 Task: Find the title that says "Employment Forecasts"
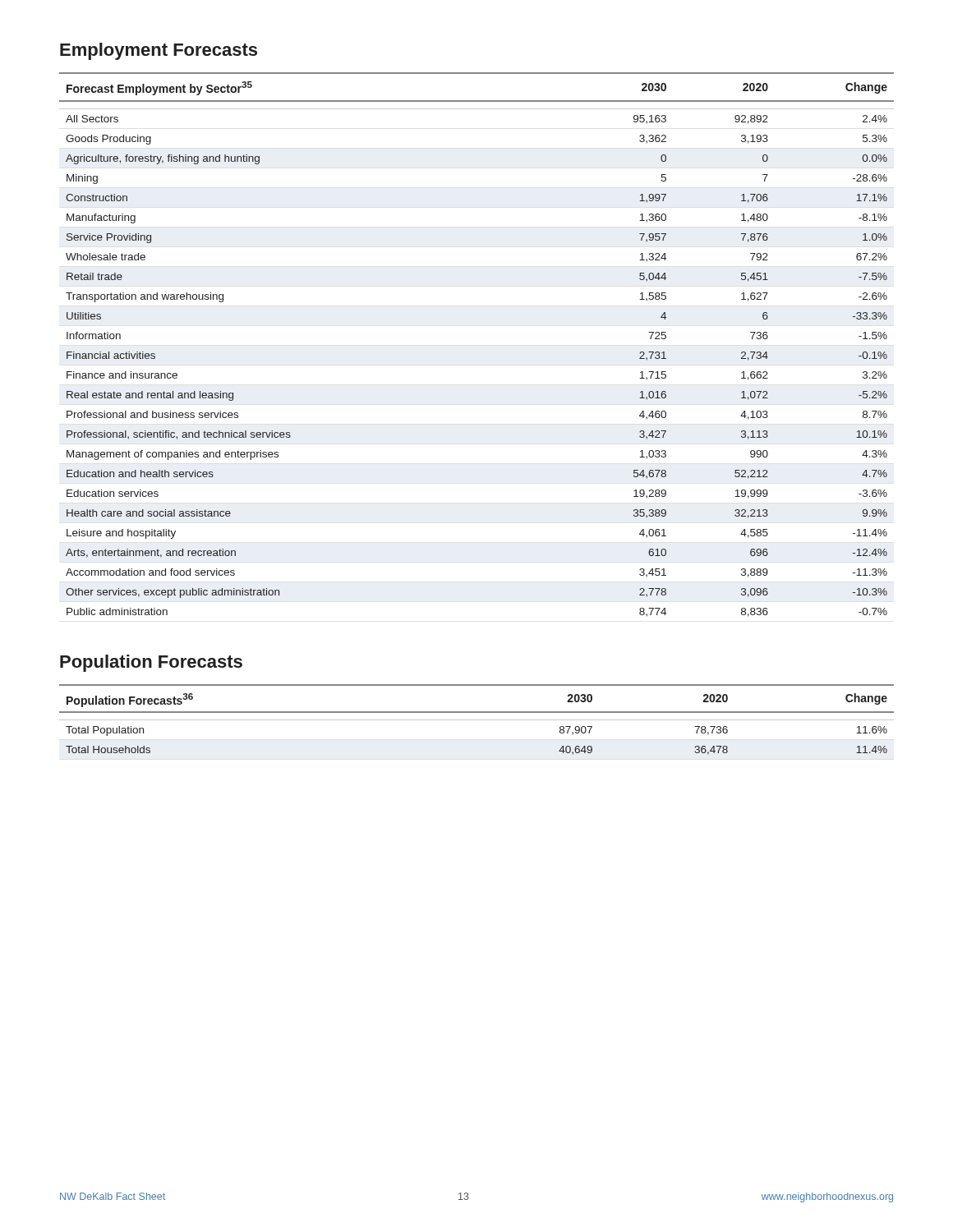pos(159,50)
